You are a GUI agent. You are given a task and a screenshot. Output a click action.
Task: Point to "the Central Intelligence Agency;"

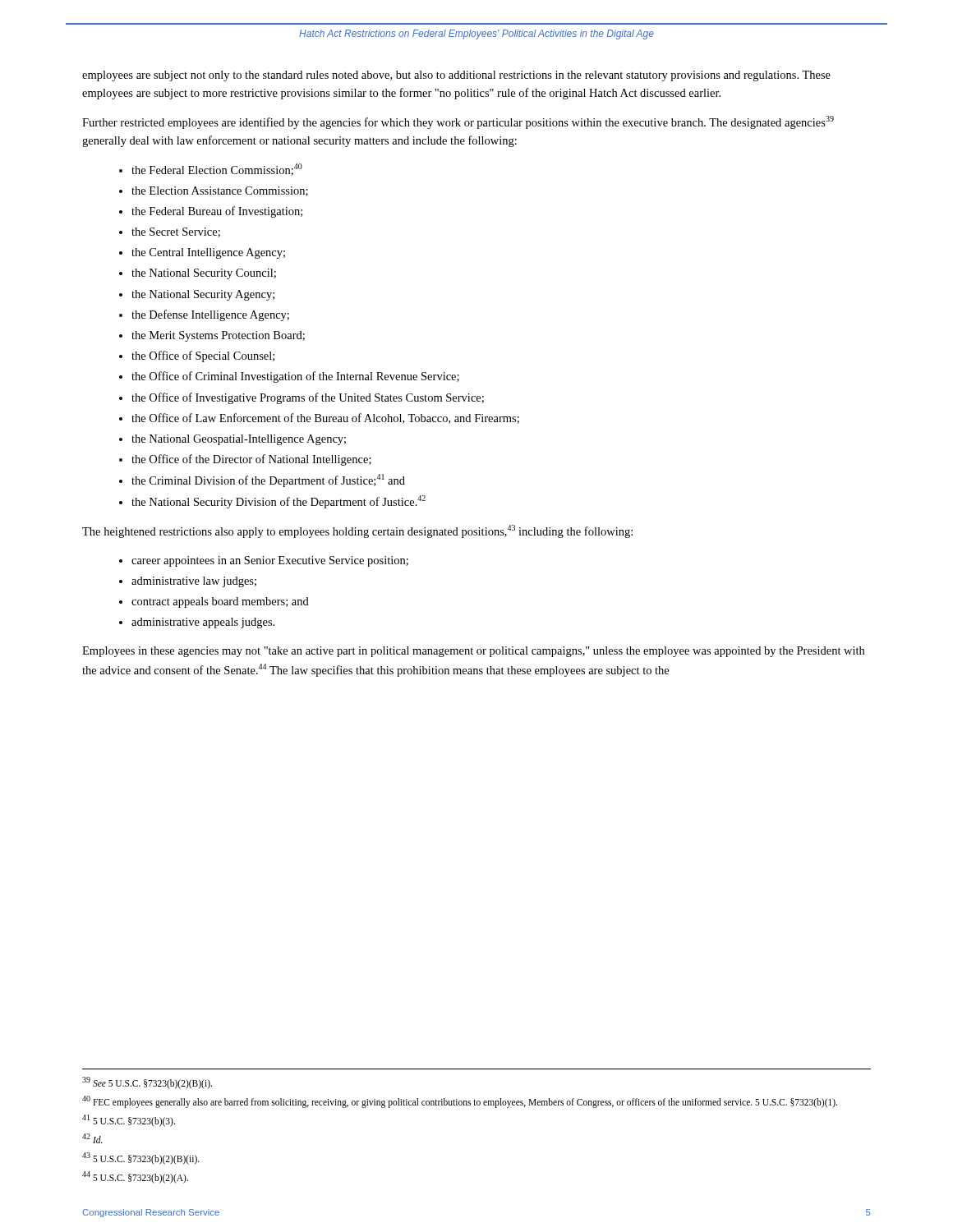point(209,252)
